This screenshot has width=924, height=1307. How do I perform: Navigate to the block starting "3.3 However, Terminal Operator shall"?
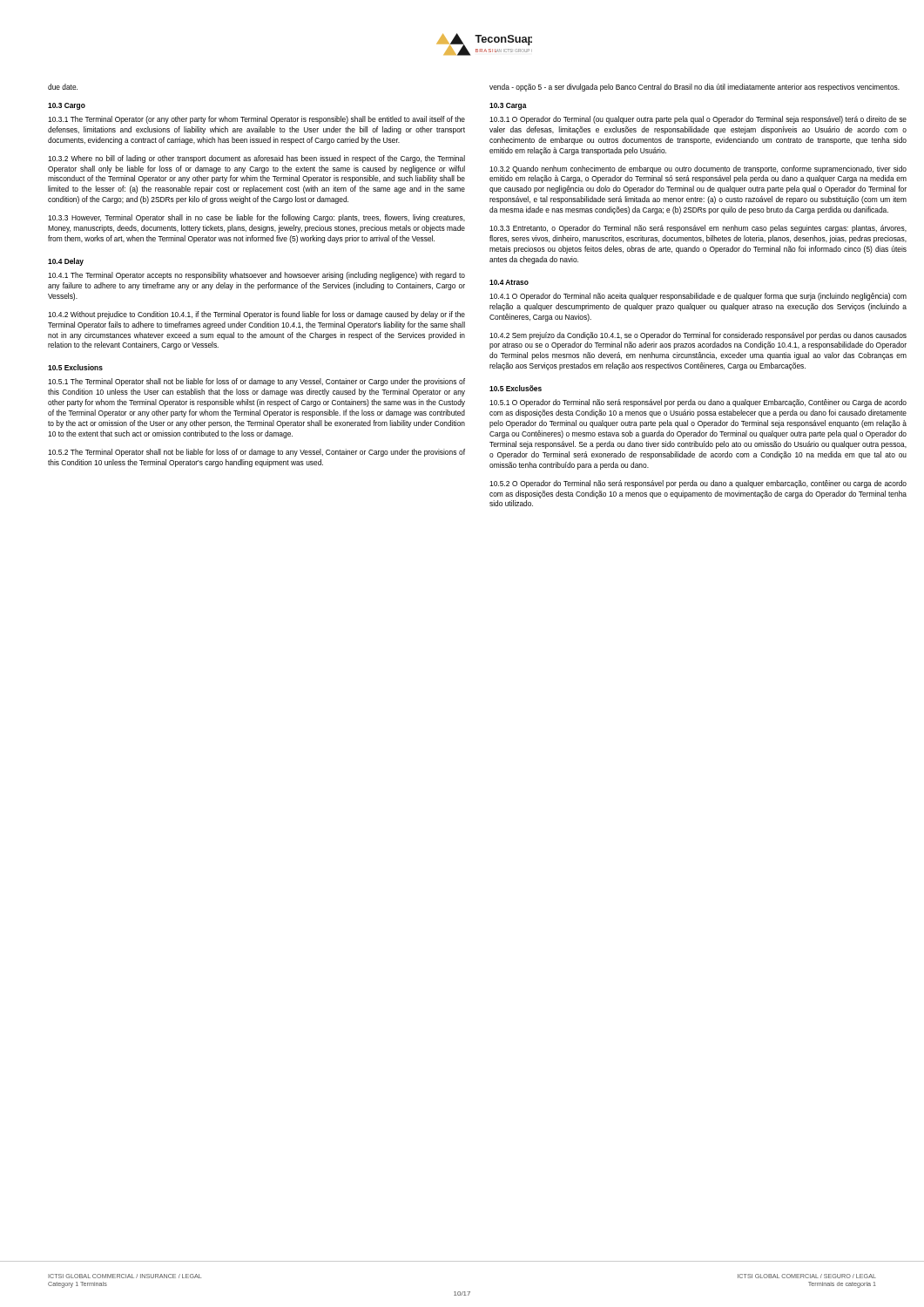(256, 228)
